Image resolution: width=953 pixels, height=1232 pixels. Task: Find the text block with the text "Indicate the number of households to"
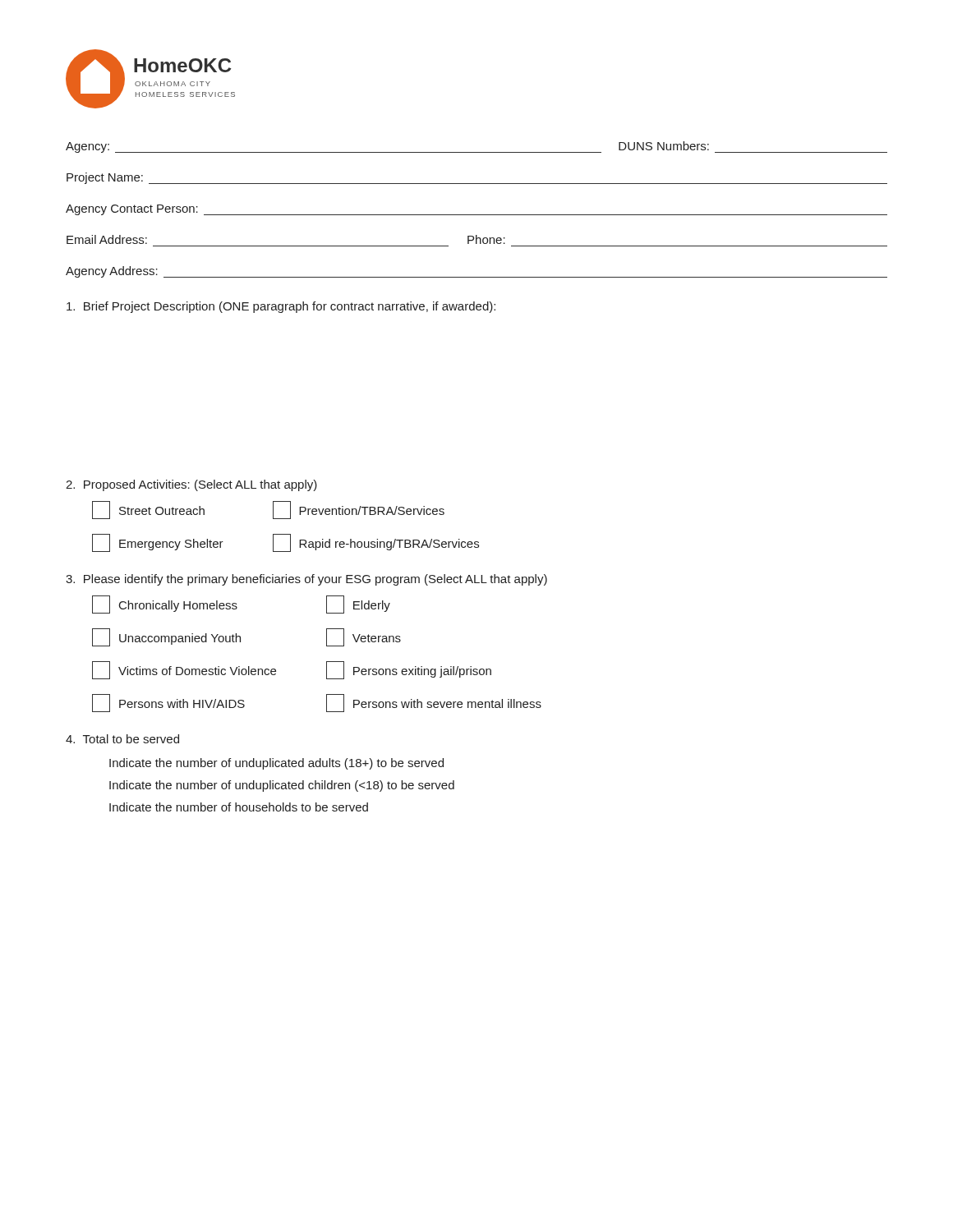tap(239, 807)
